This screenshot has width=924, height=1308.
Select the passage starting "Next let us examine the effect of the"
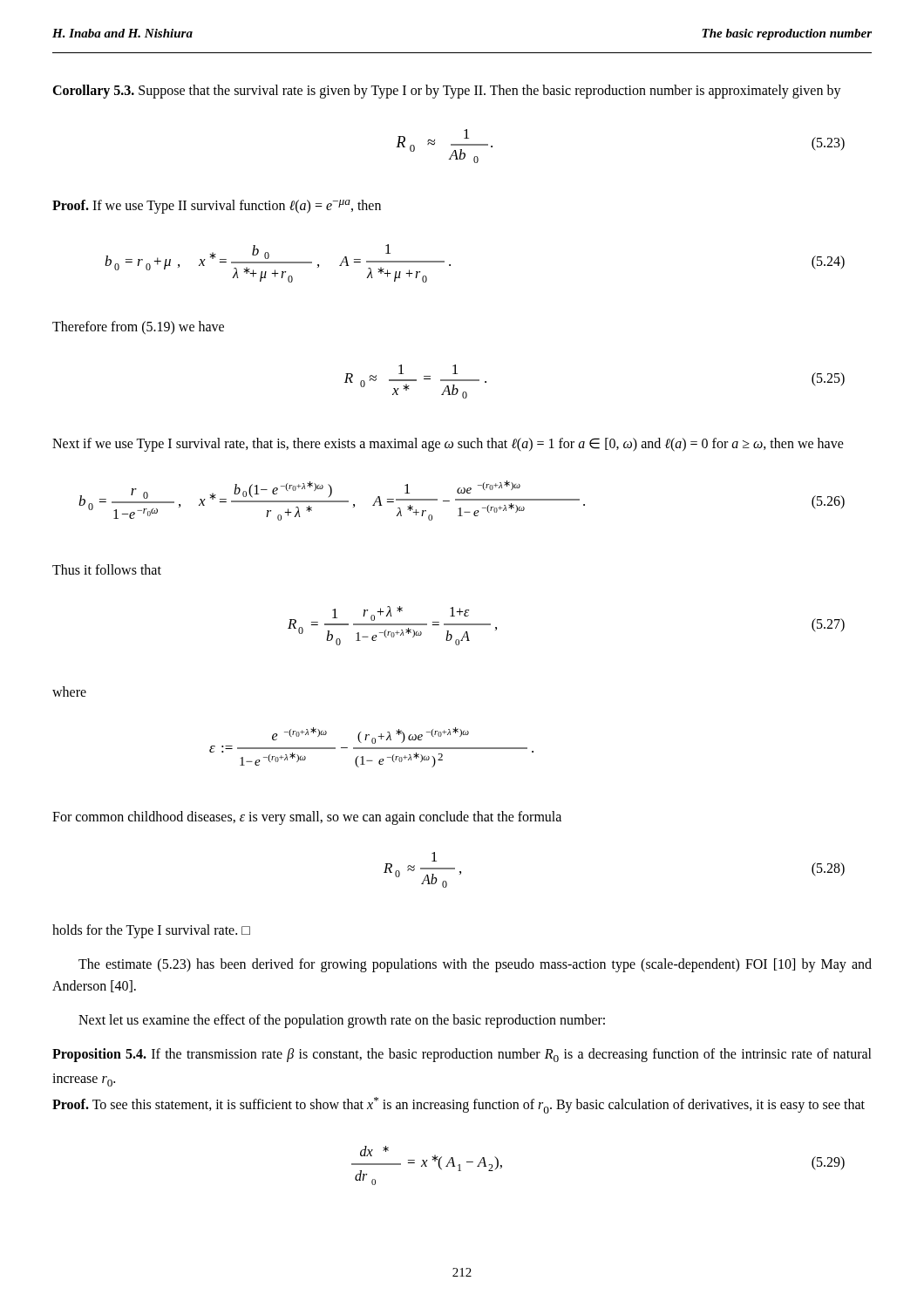342,1020
